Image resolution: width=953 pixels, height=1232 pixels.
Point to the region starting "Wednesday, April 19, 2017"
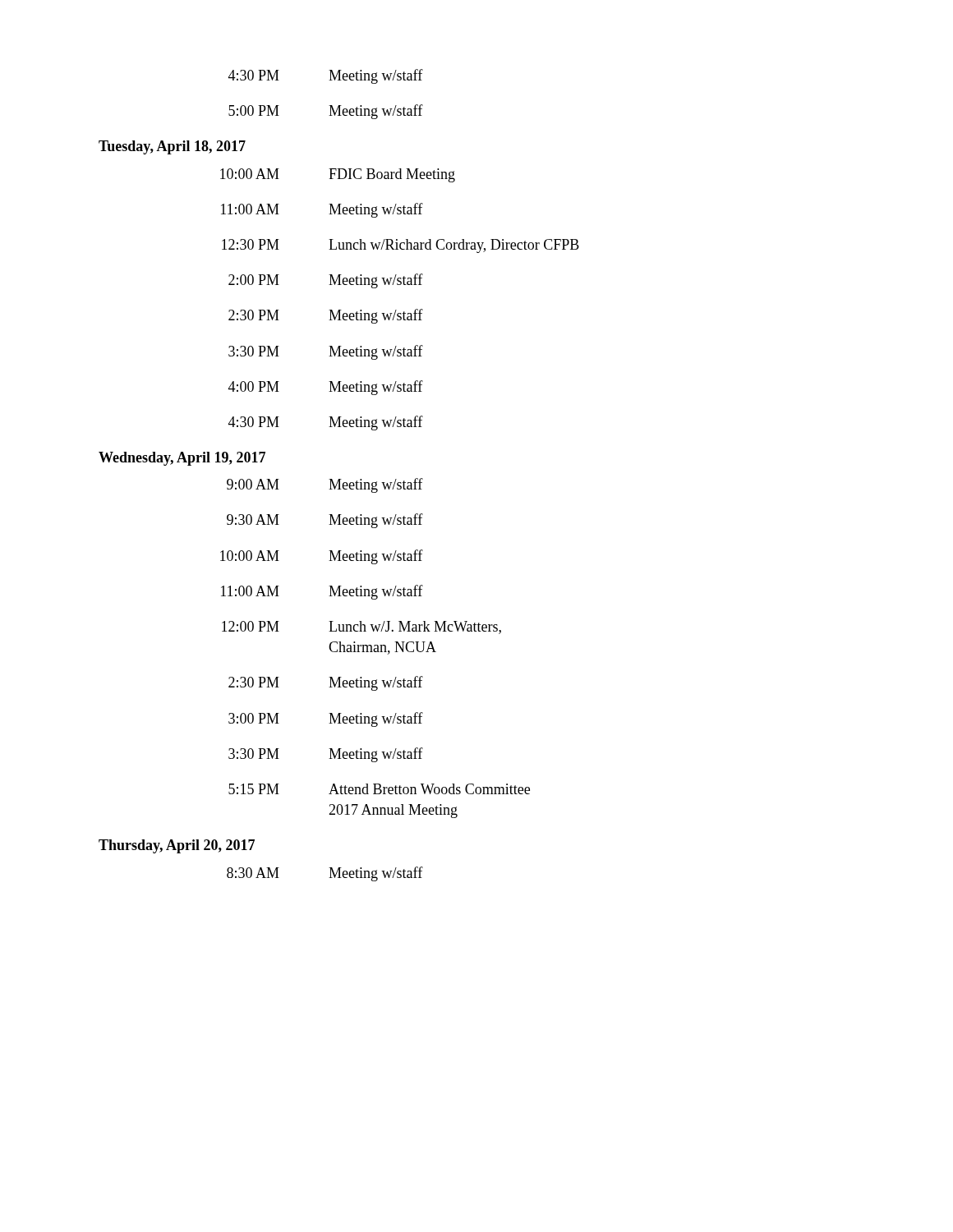click(x=214, y=458)
